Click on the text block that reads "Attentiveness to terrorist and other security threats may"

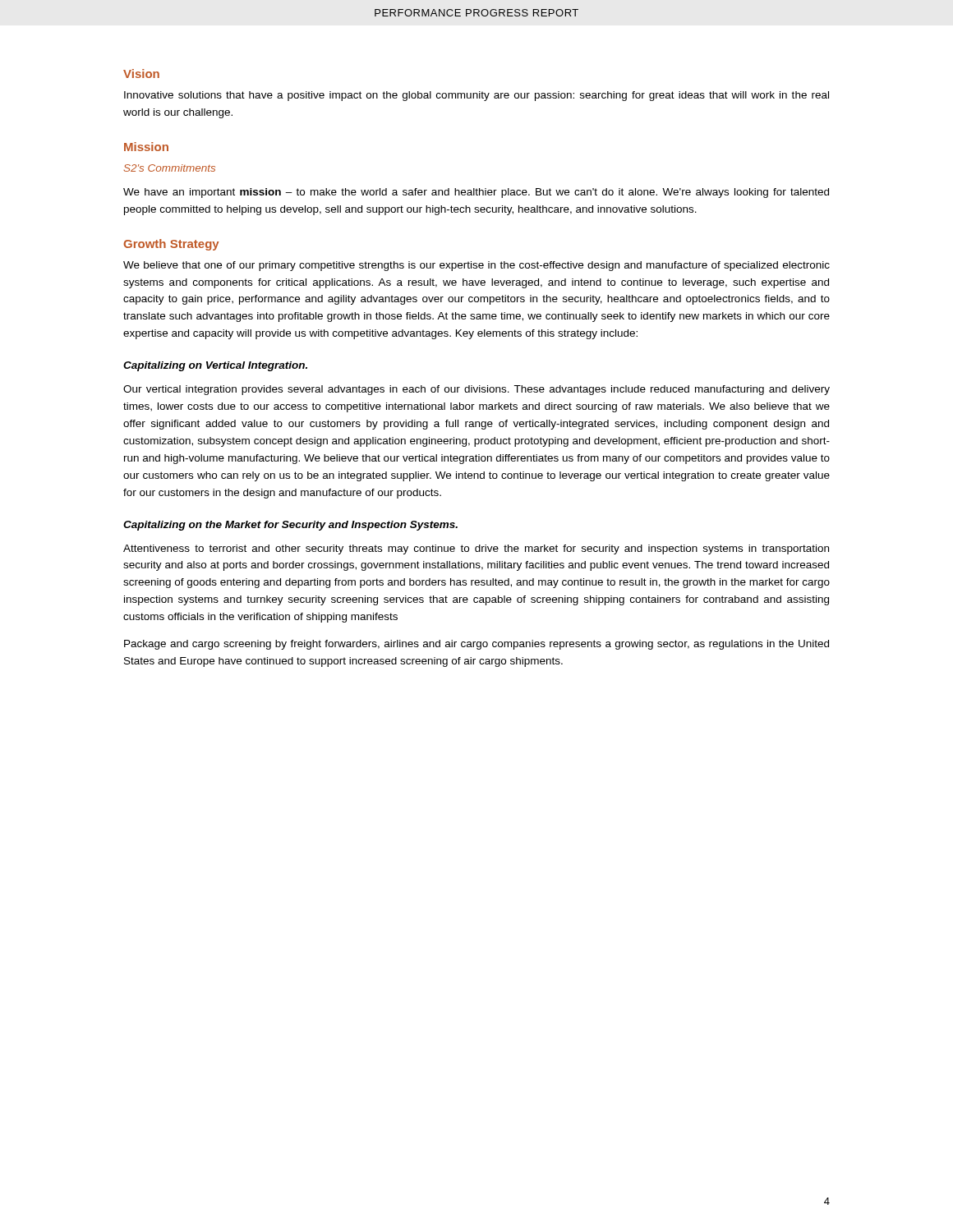(476, 582)
